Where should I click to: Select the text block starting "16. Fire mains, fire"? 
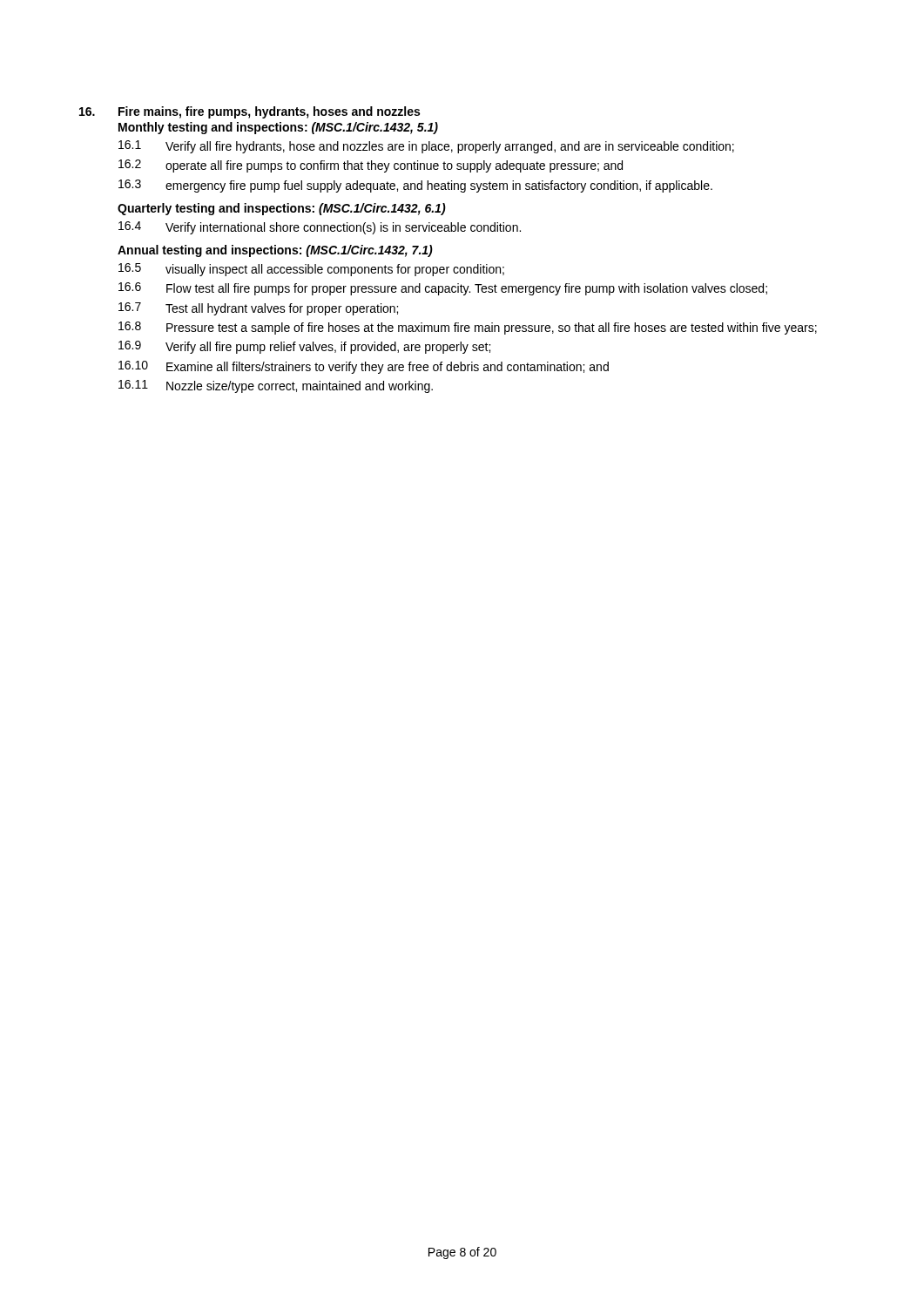pyautogui.click(x=249, y=112)
